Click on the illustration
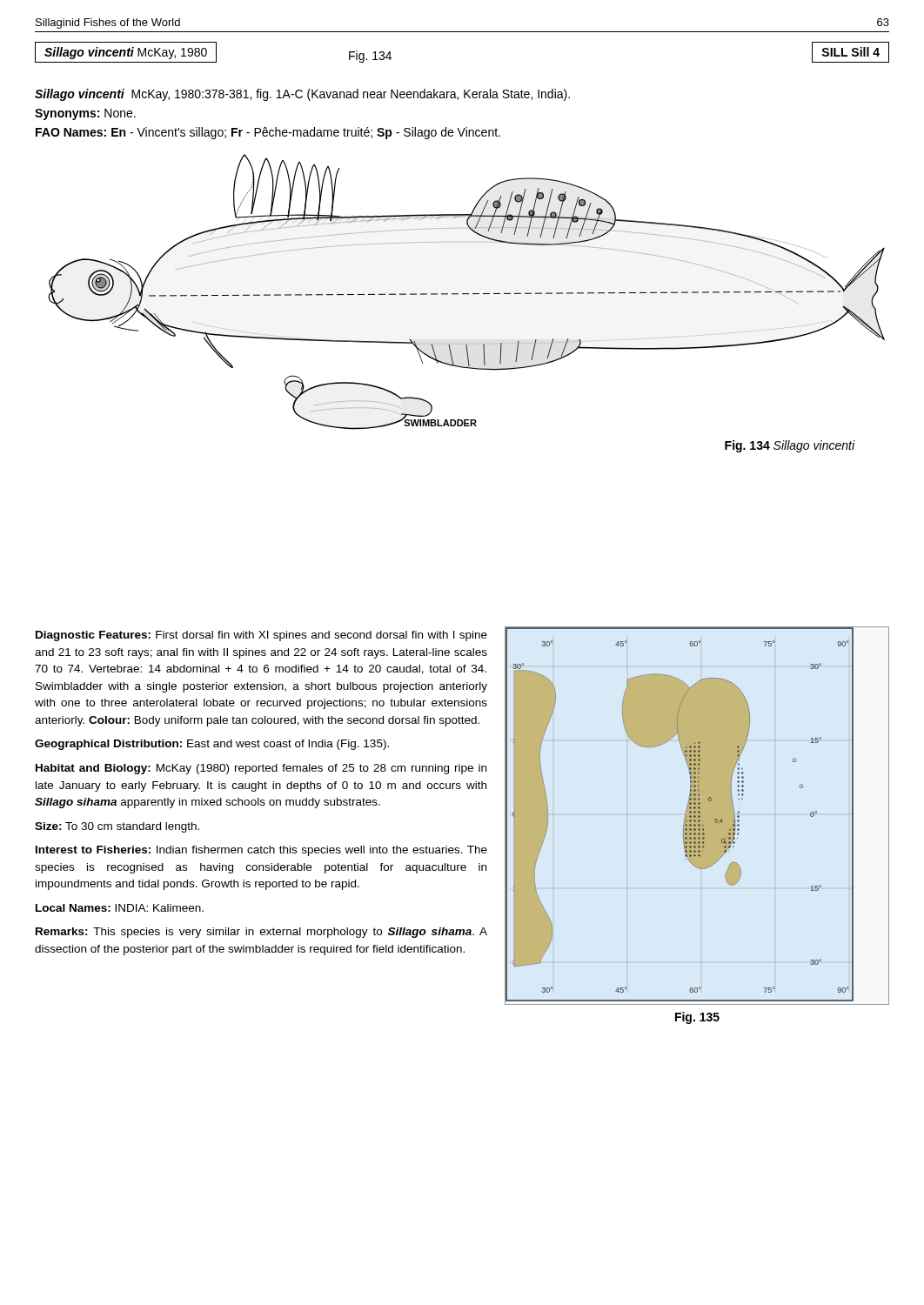This screenshot has width=924, height=1305. [462, 296]
